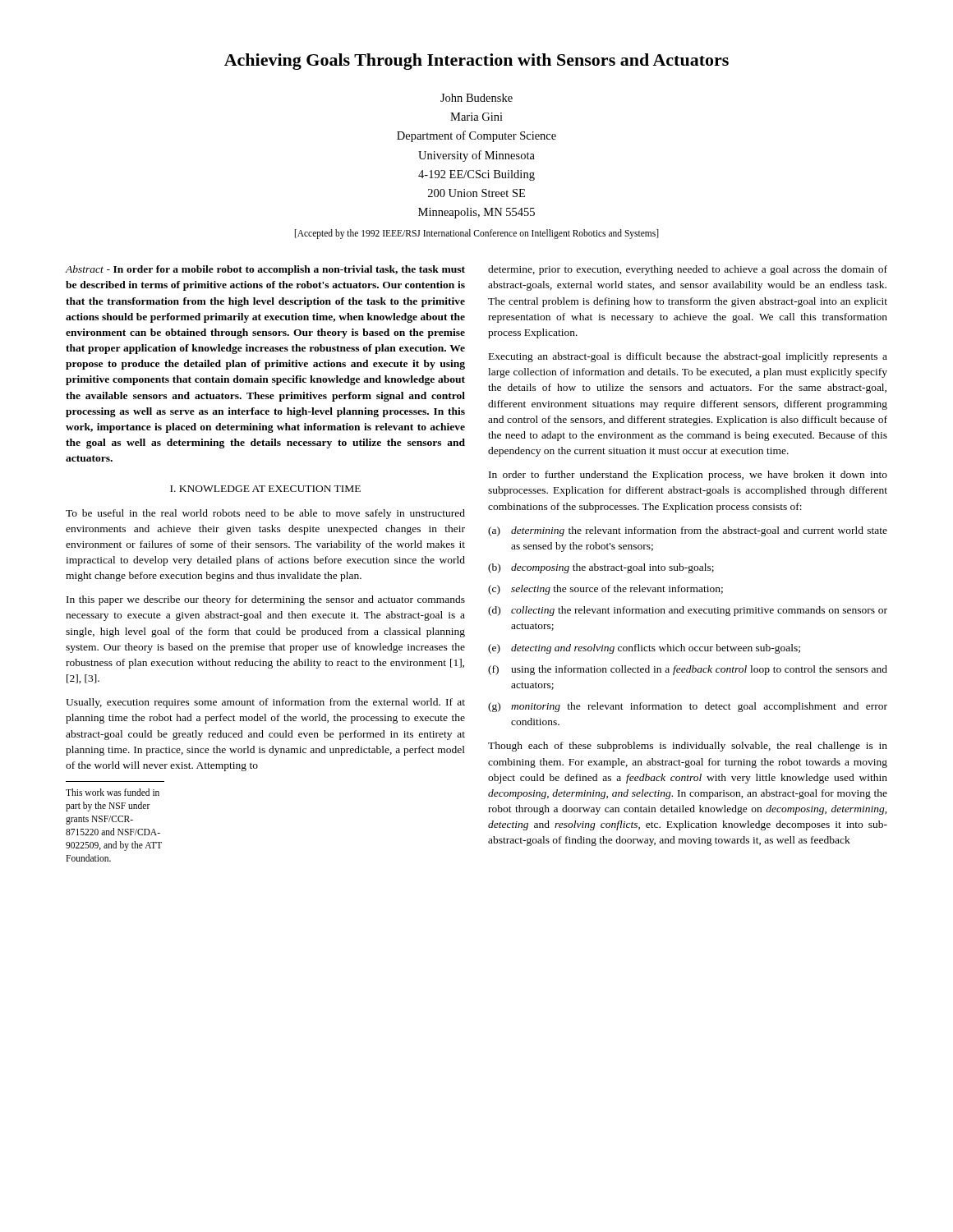The height and width of the screenshot is (1232, 953).
Task: Locate the text block containing "Though each of these subproblems is individually solvable,"
Action: click(688, 793)
